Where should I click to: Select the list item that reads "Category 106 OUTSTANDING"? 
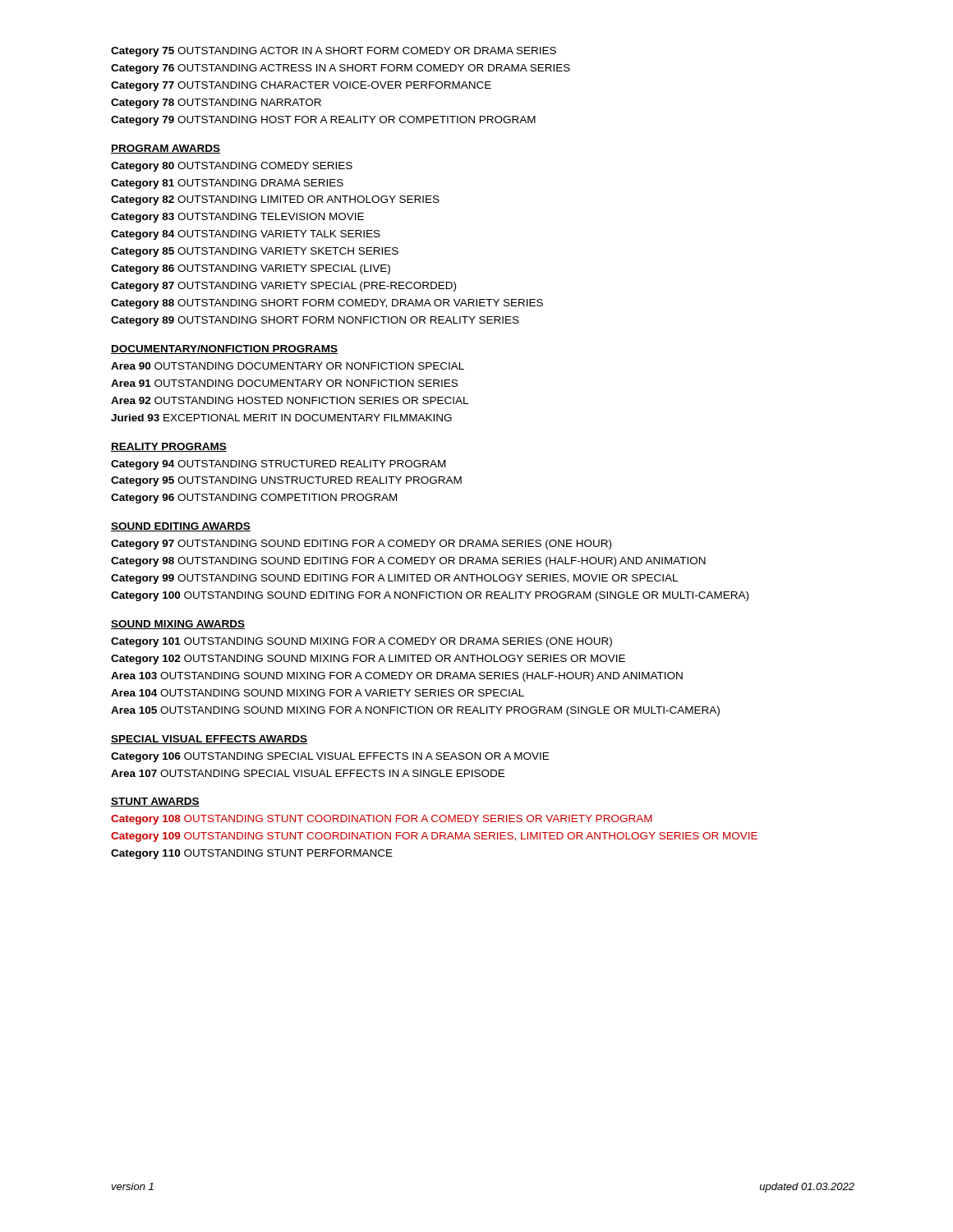(x=330, y=756)
